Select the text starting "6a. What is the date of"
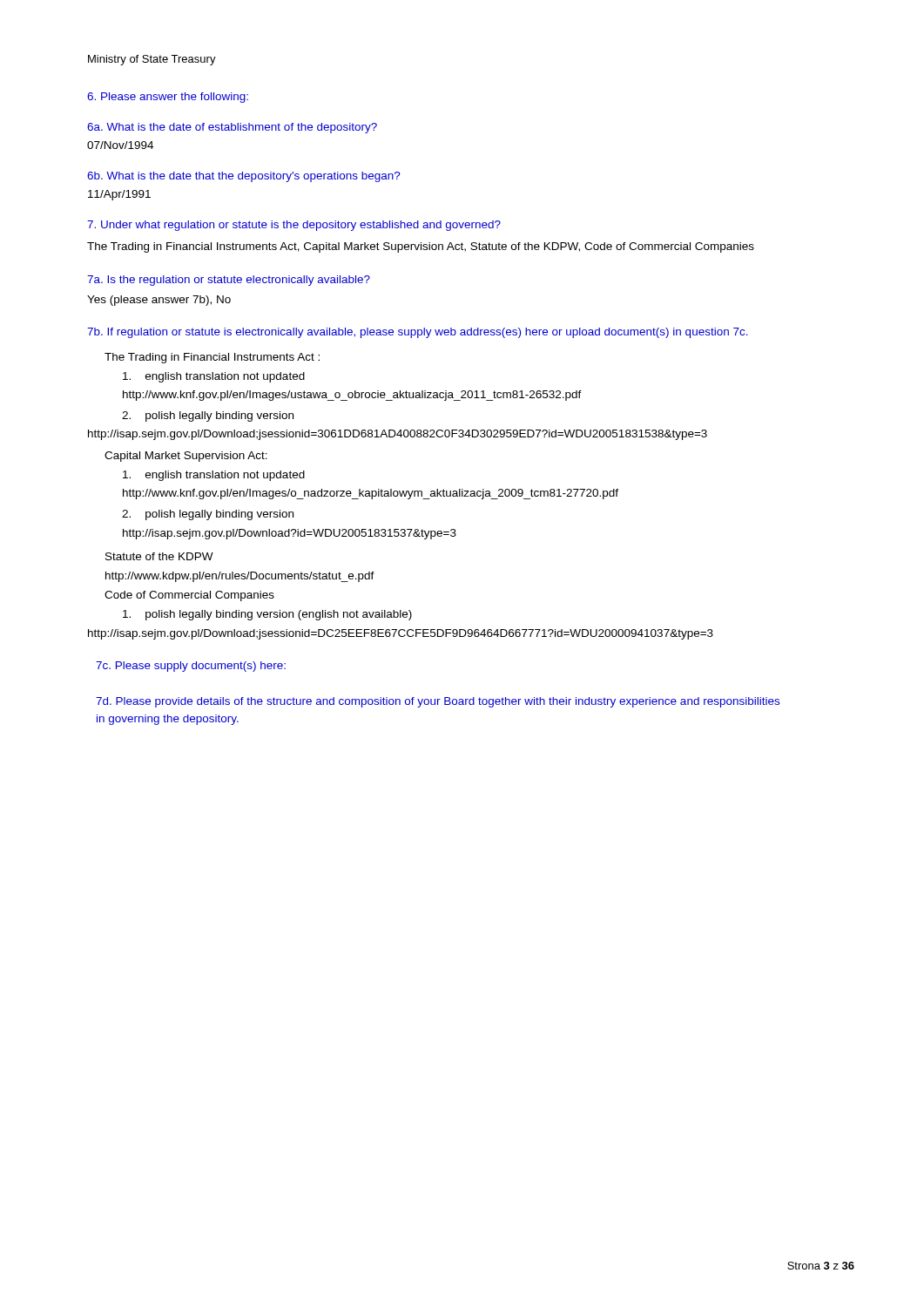The height and width of the screenshot is (1307, 924). coord(232,127)
